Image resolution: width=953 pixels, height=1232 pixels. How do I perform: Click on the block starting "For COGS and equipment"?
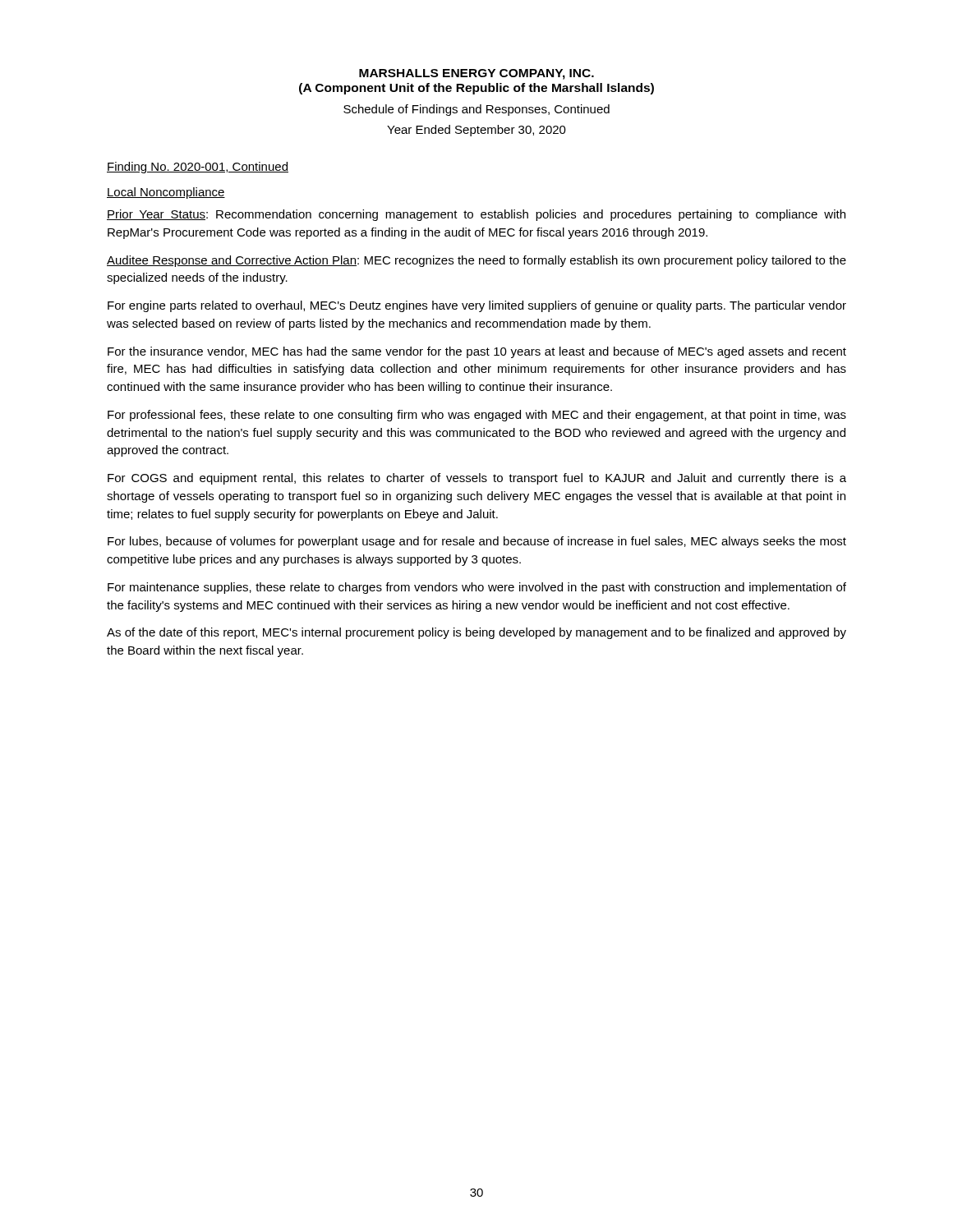pos(476,495)
